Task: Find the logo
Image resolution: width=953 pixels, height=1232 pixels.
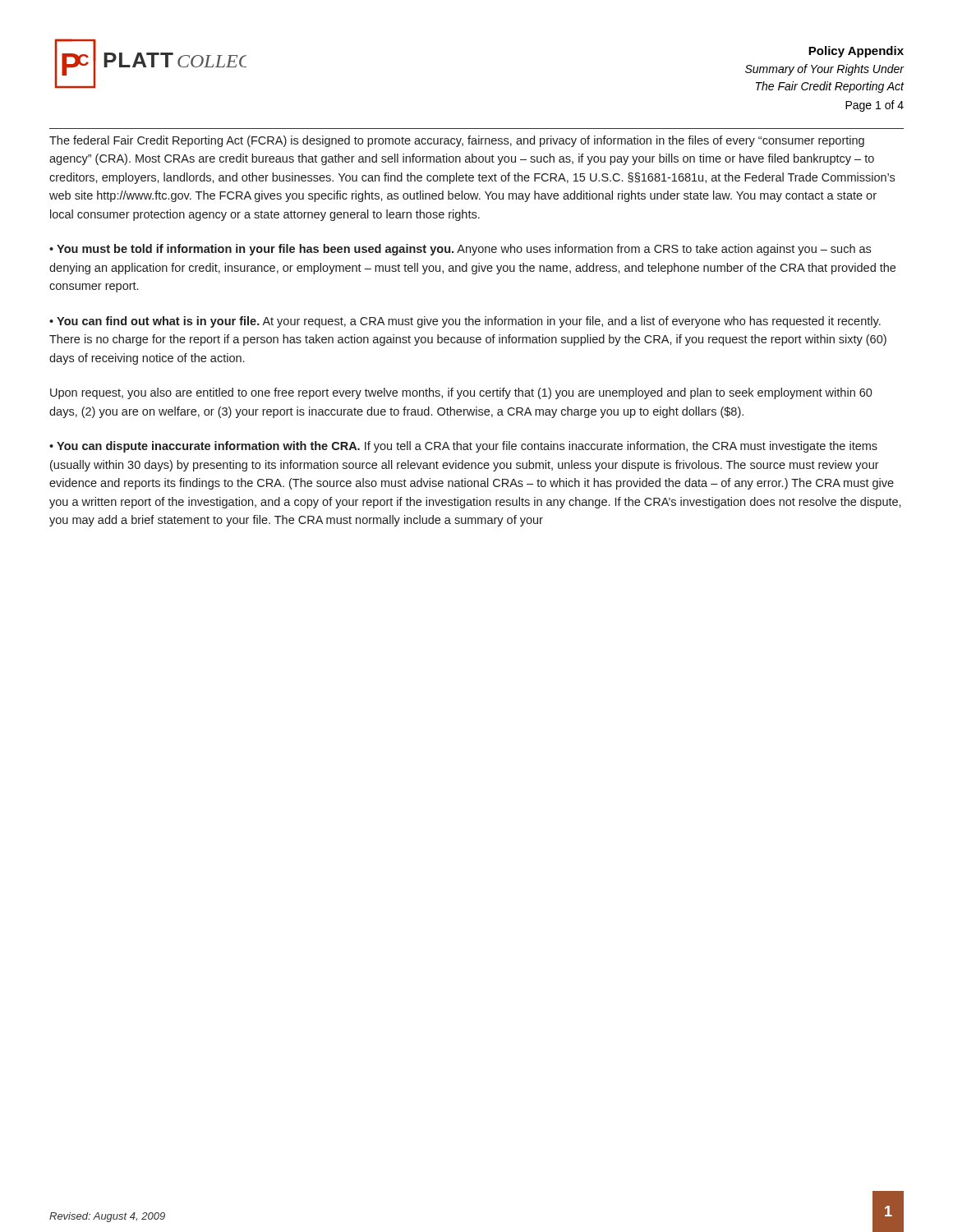Action: tap(148, 66)
